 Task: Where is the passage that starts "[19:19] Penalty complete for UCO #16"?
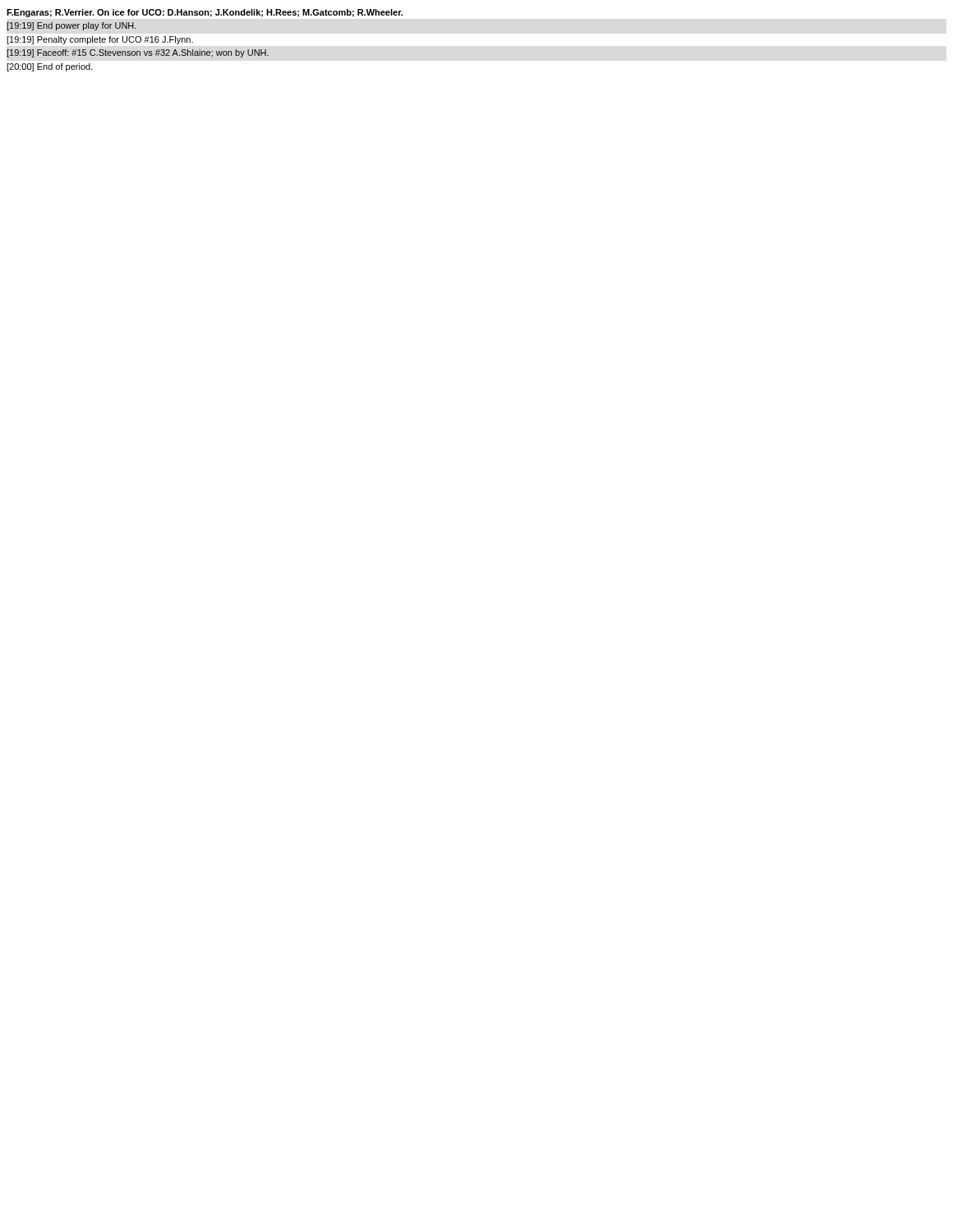100,39
